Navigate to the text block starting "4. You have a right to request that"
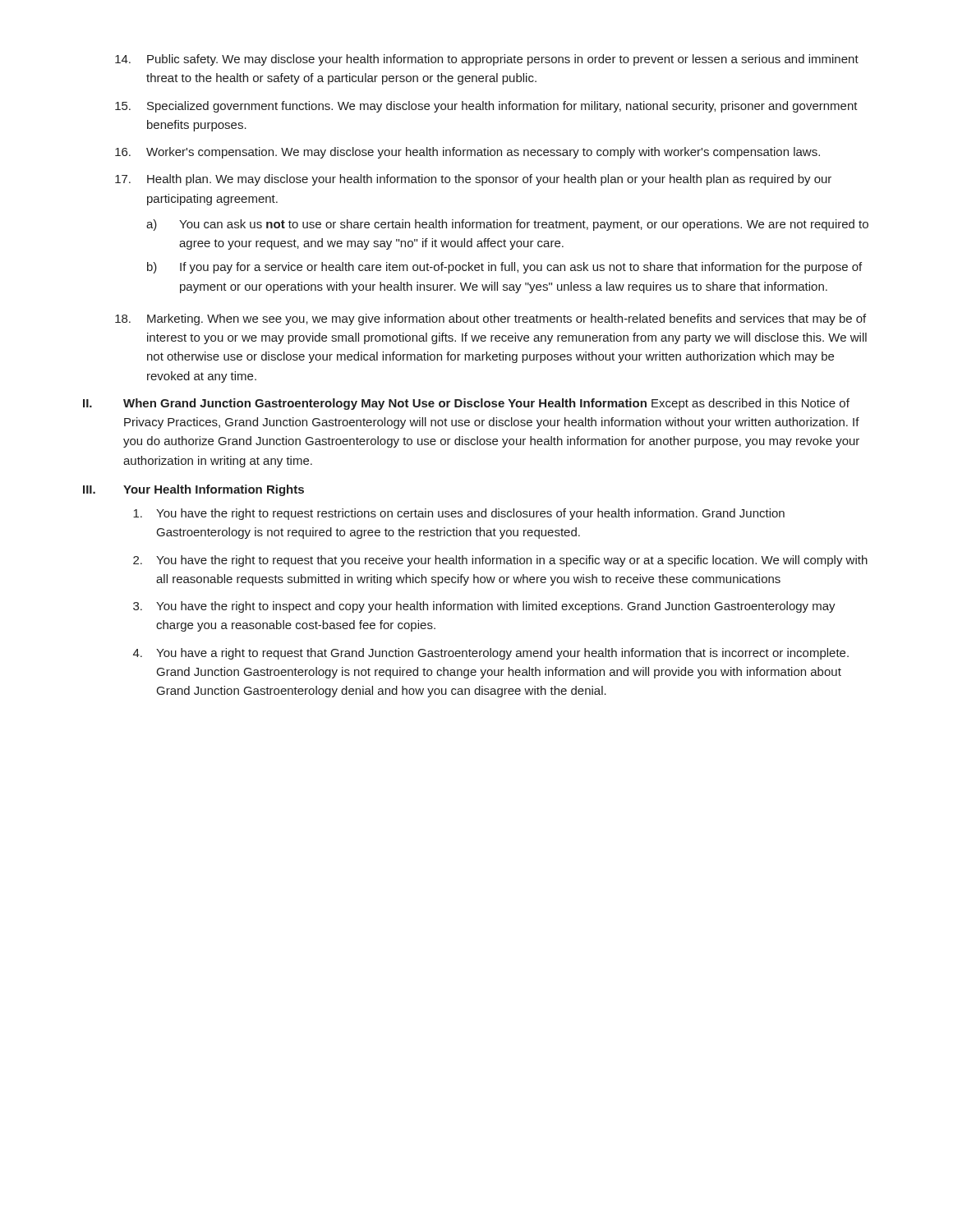953x1232 pixels. point(493,671)
